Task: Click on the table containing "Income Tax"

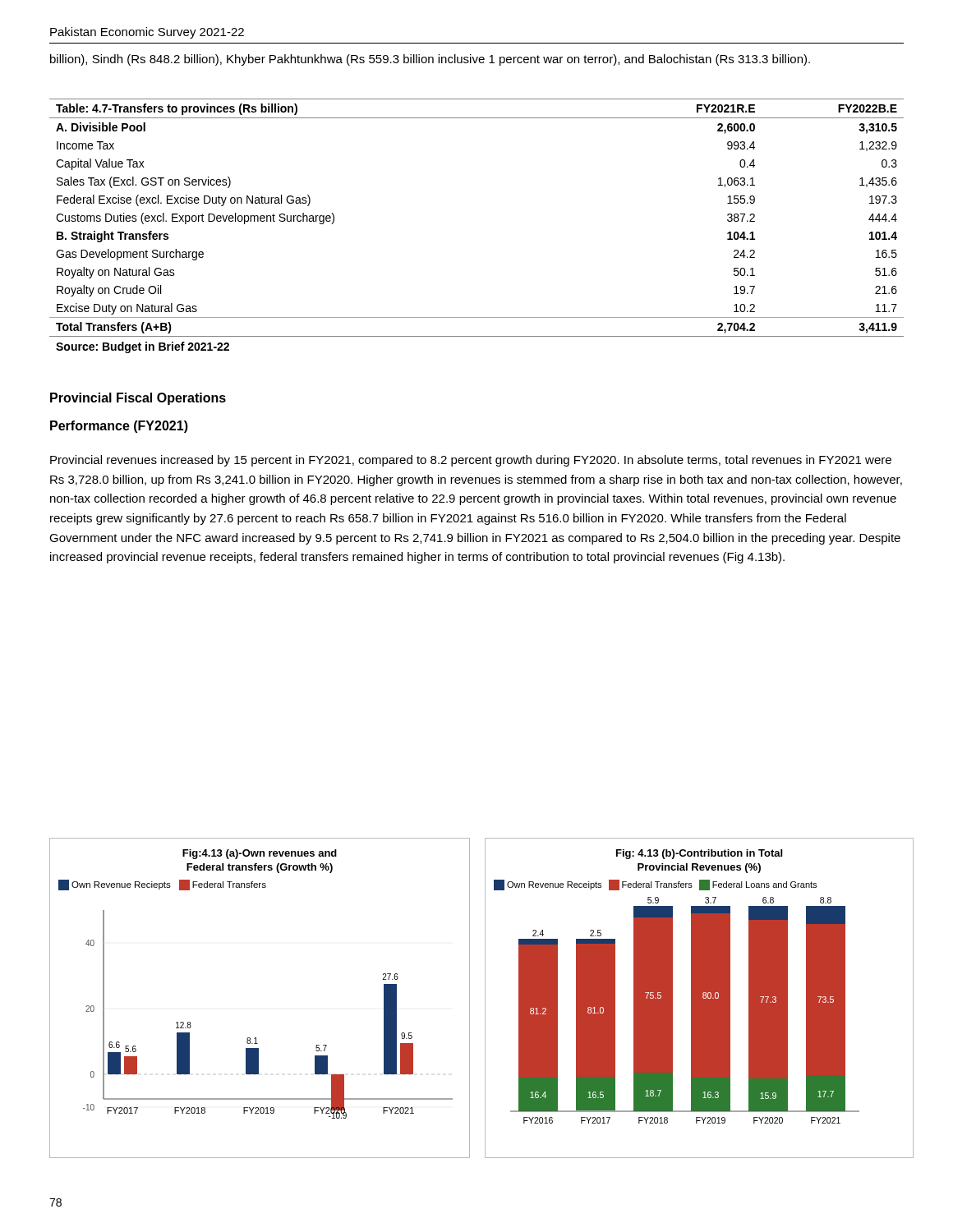Action: point(476,227)
